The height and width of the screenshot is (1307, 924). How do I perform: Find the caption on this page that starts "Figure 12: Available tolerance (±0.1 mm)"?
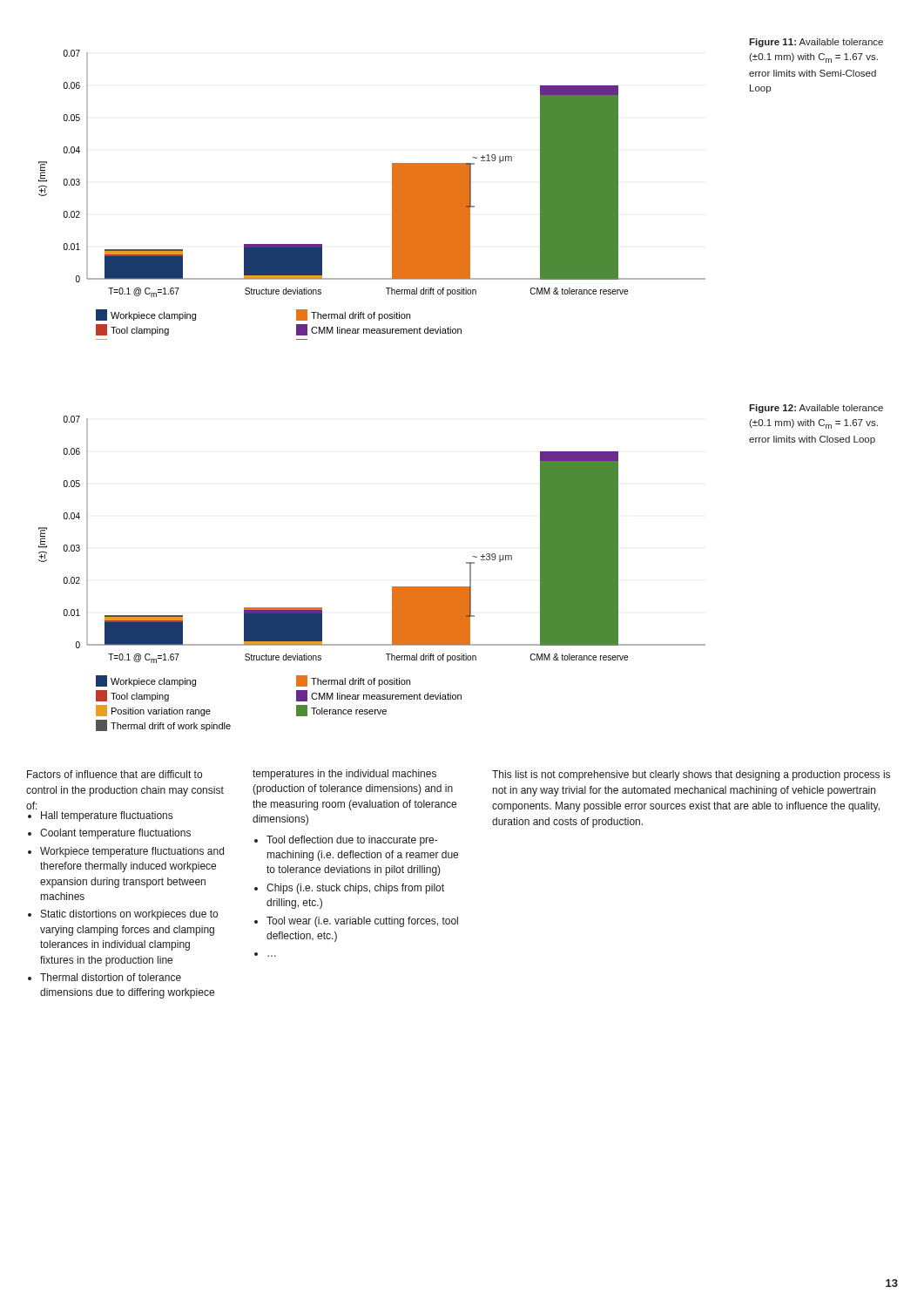coord(816,423)
